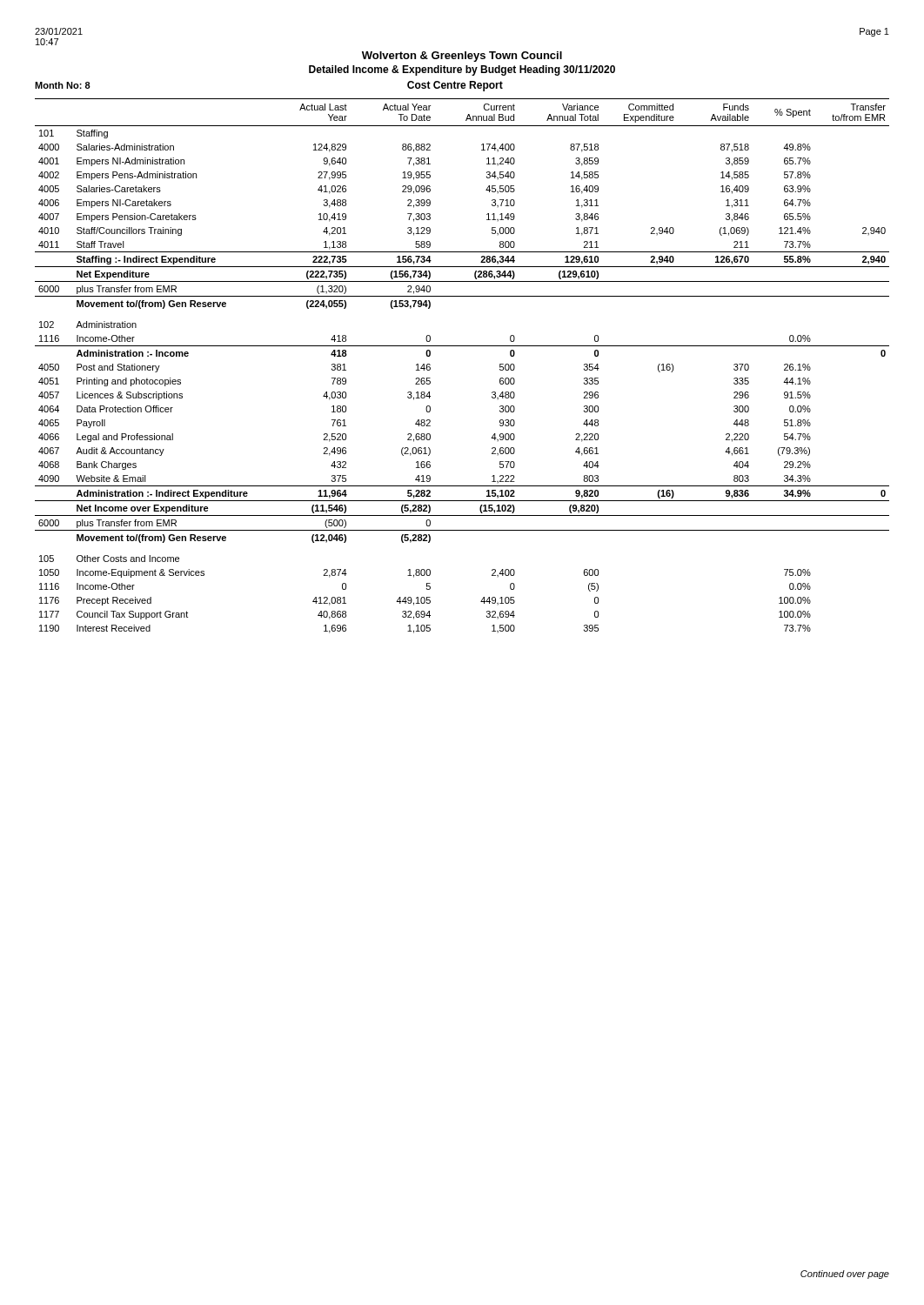Find the title
924x1305 pixels.
click(x=462, y=55)
